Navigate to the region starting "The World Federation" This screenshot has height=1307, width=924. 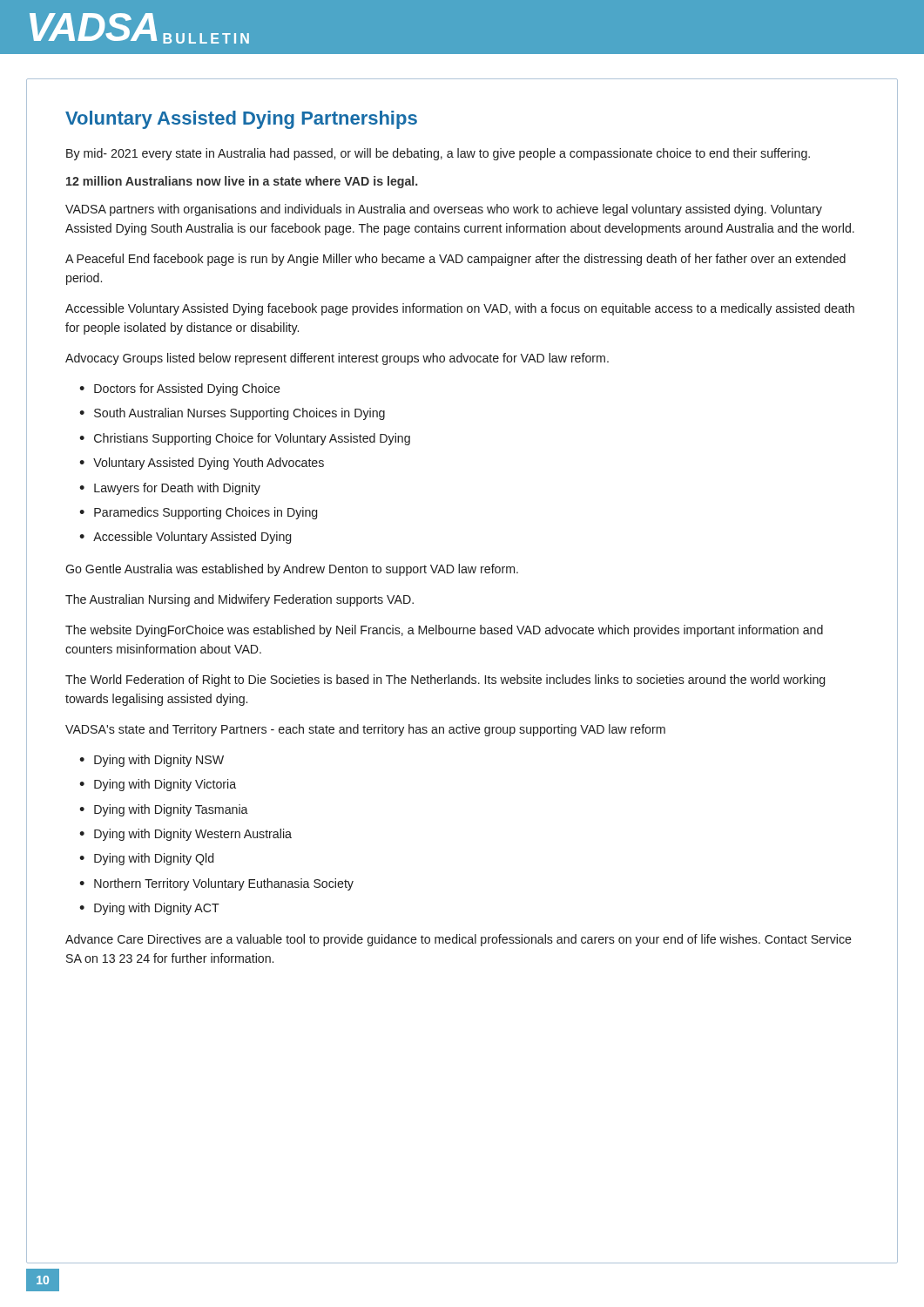462,689
